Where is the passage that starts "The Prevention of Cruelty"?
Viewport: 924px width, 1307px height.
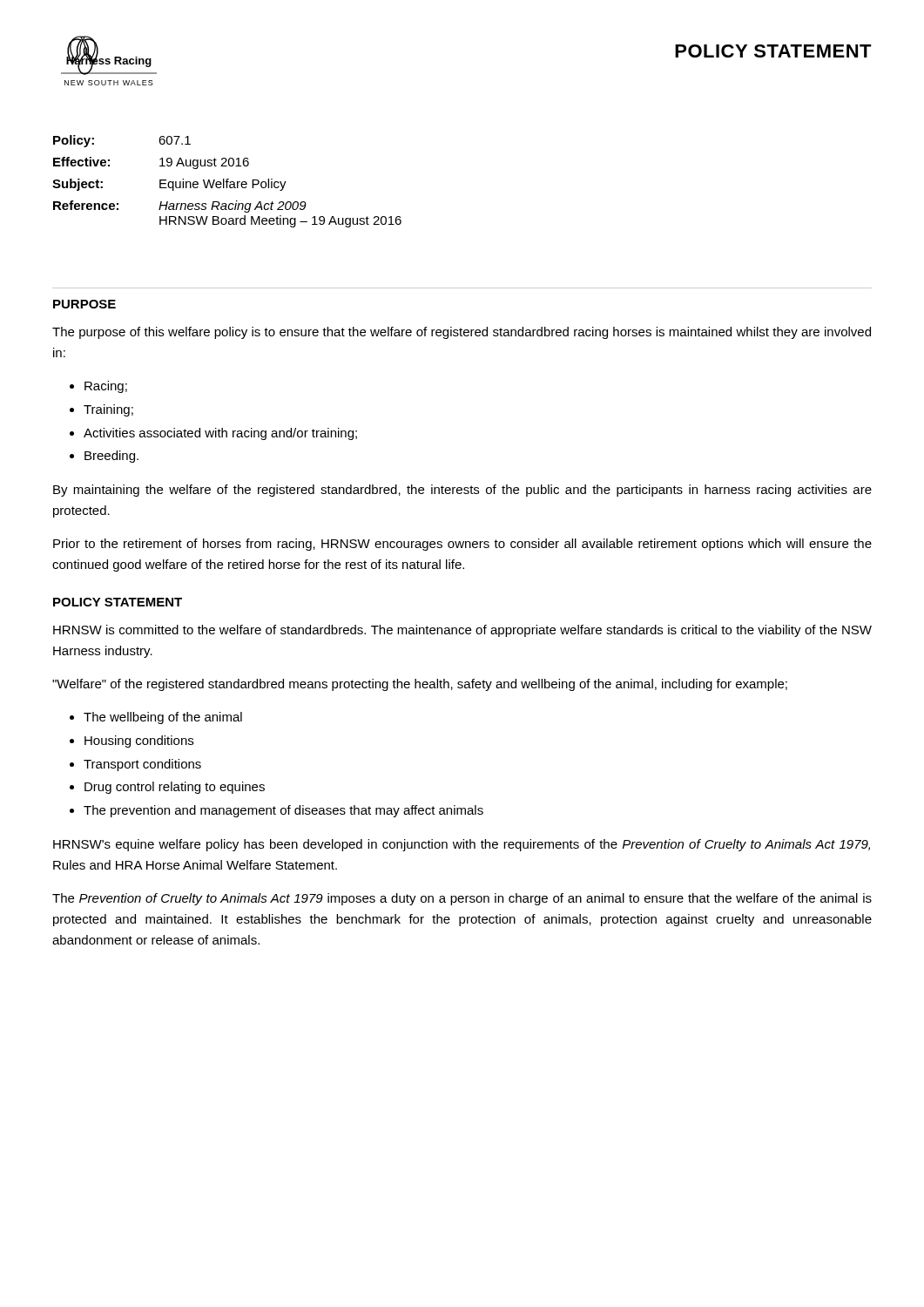(x=462, y=919)
